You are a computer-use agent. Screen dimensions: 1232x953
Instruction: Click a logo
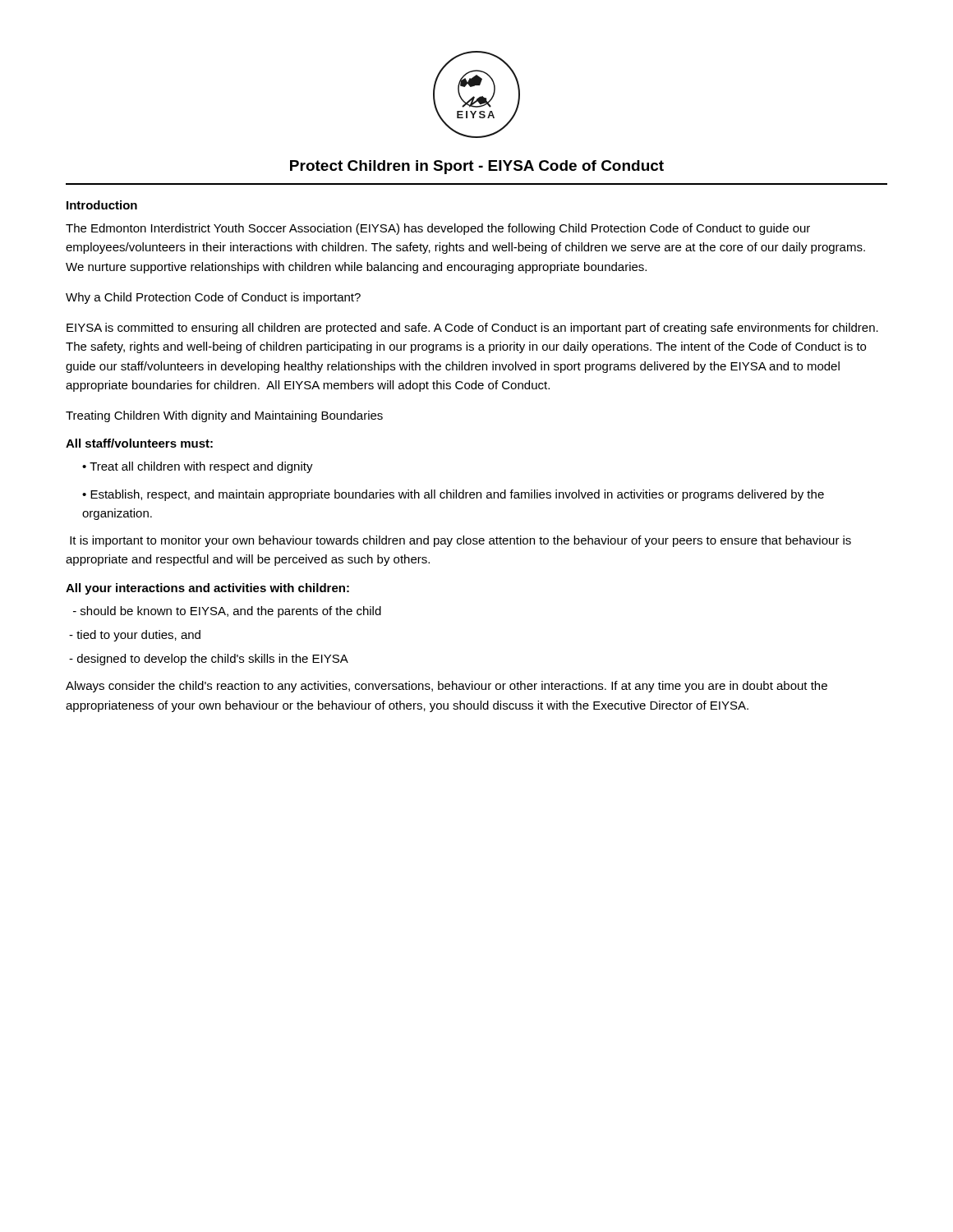[x=476, y=96]
